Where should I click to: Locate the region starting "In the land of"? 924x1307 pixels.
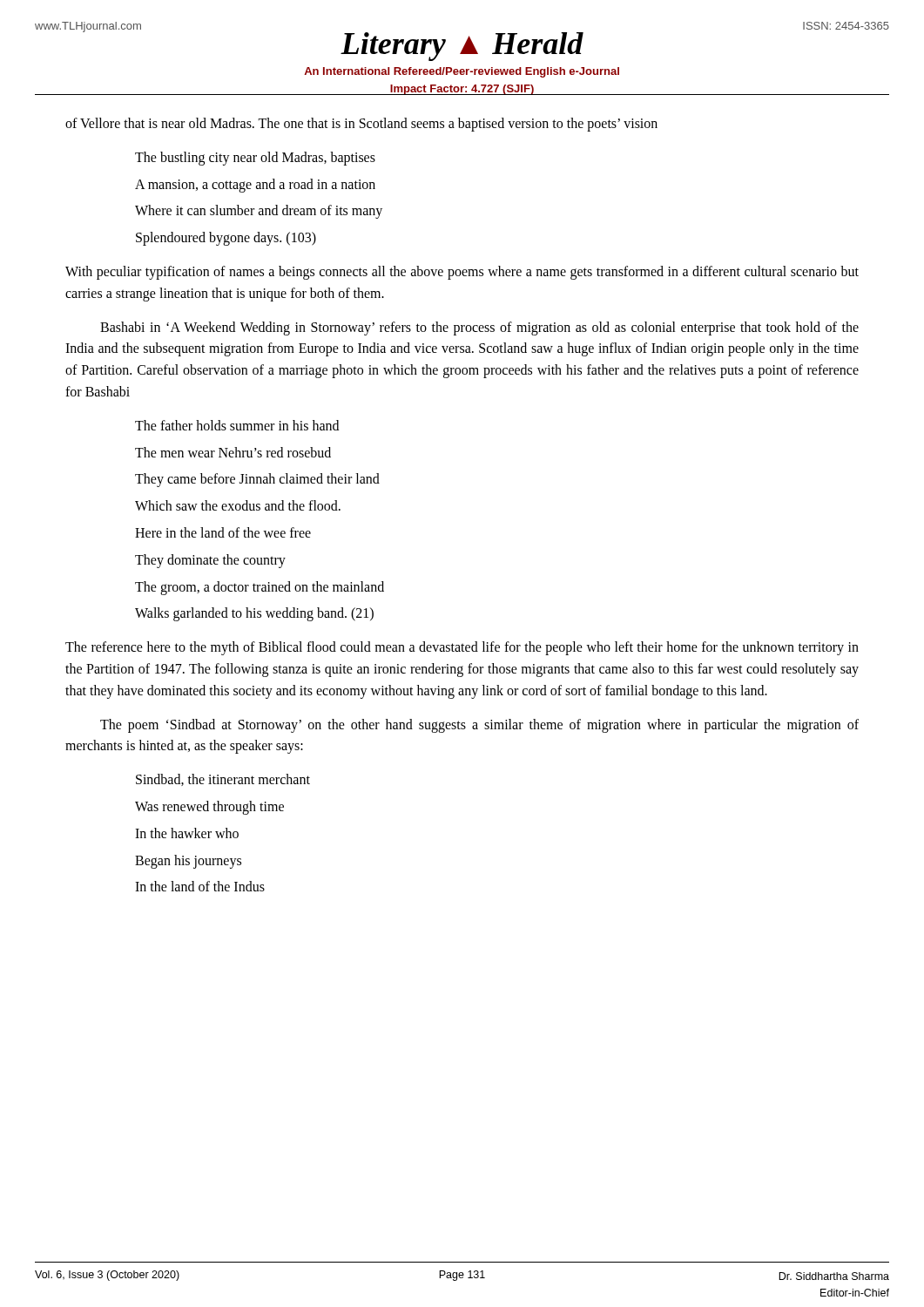click(200, 887)
